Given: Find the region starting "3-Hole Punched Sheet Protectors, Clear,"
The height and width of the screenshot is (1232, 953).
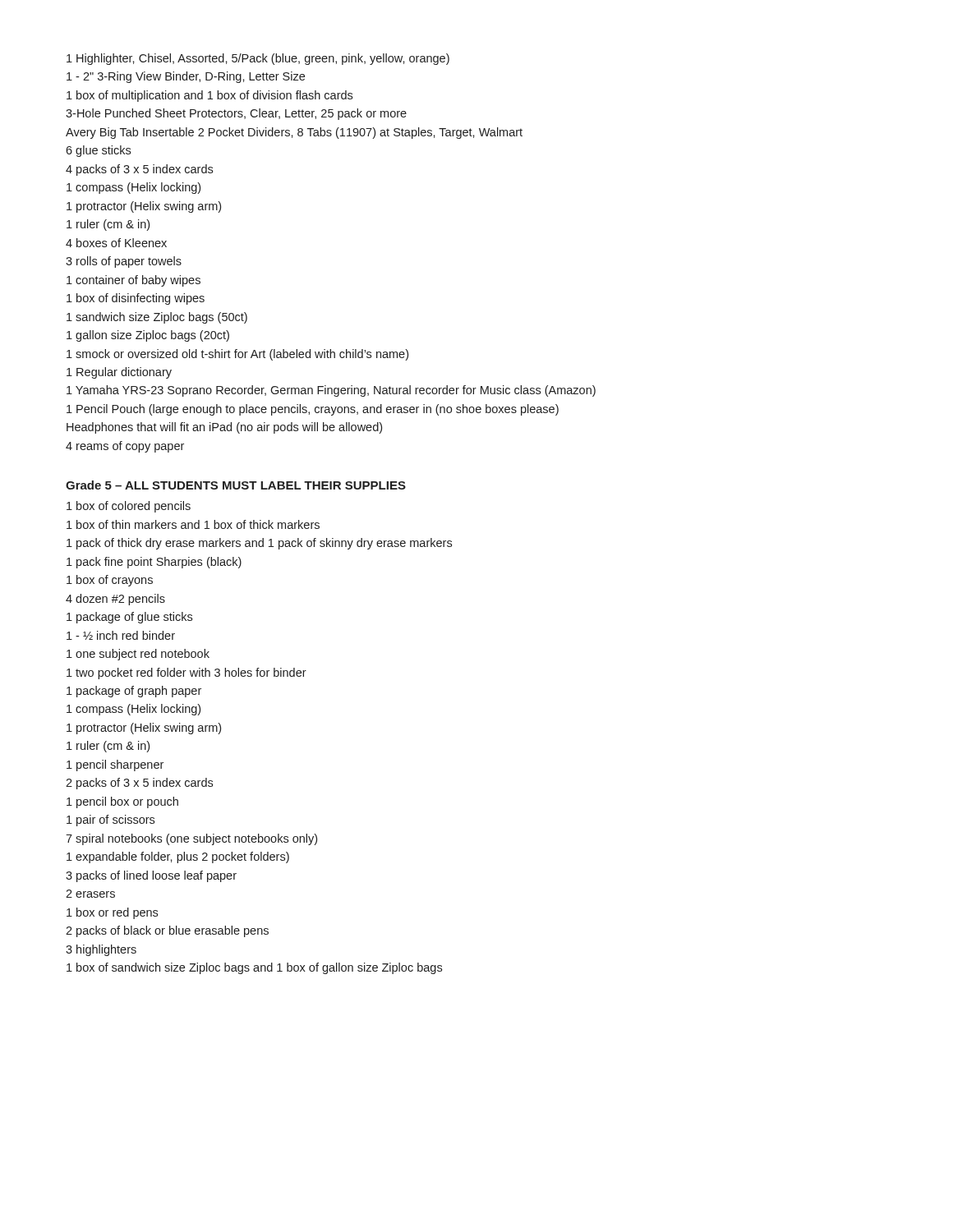Looking at the screenshot, I should 236,114.
